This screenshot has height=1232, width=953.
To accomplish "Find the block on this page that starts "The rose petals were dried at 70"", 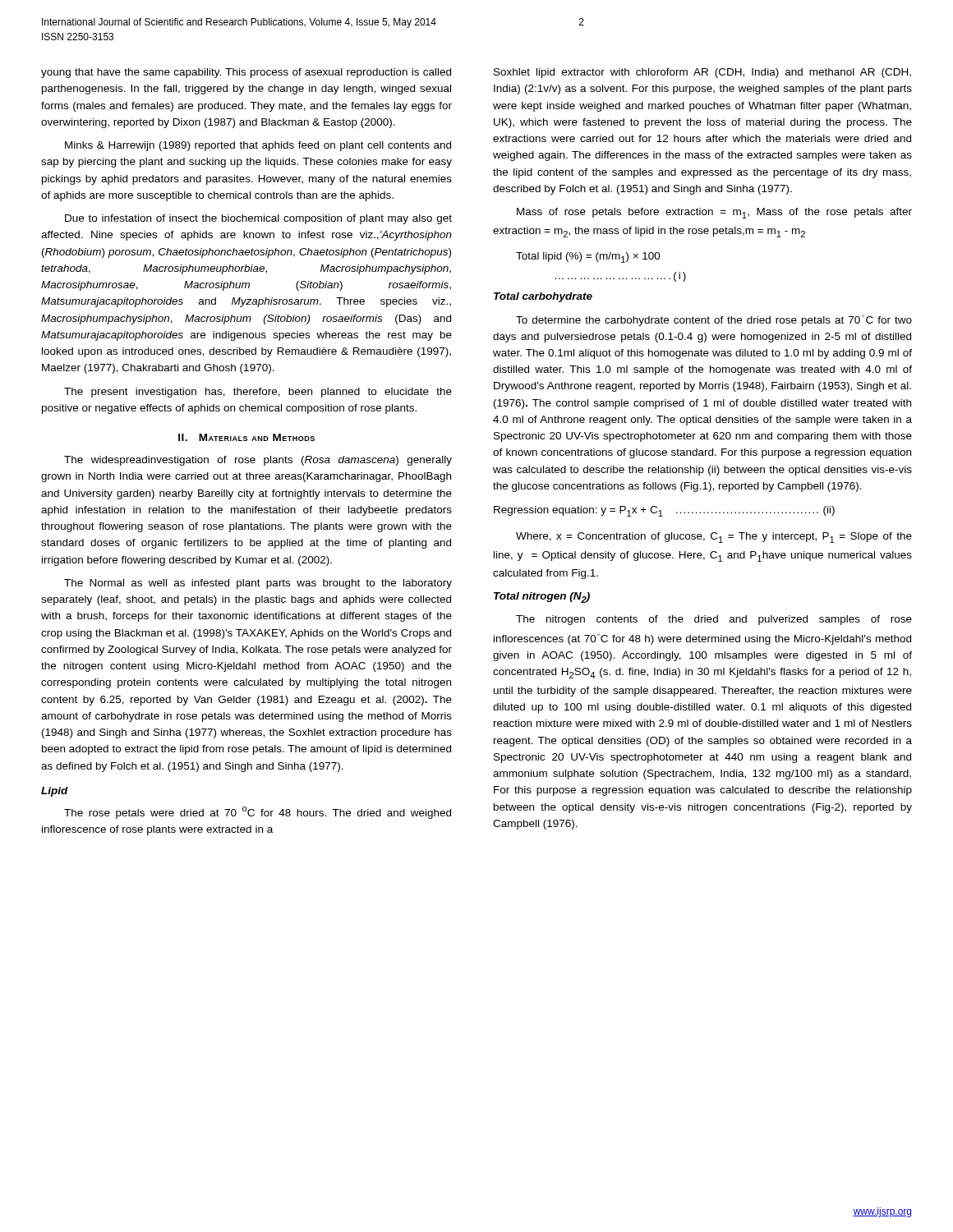I will pos(246,819).
